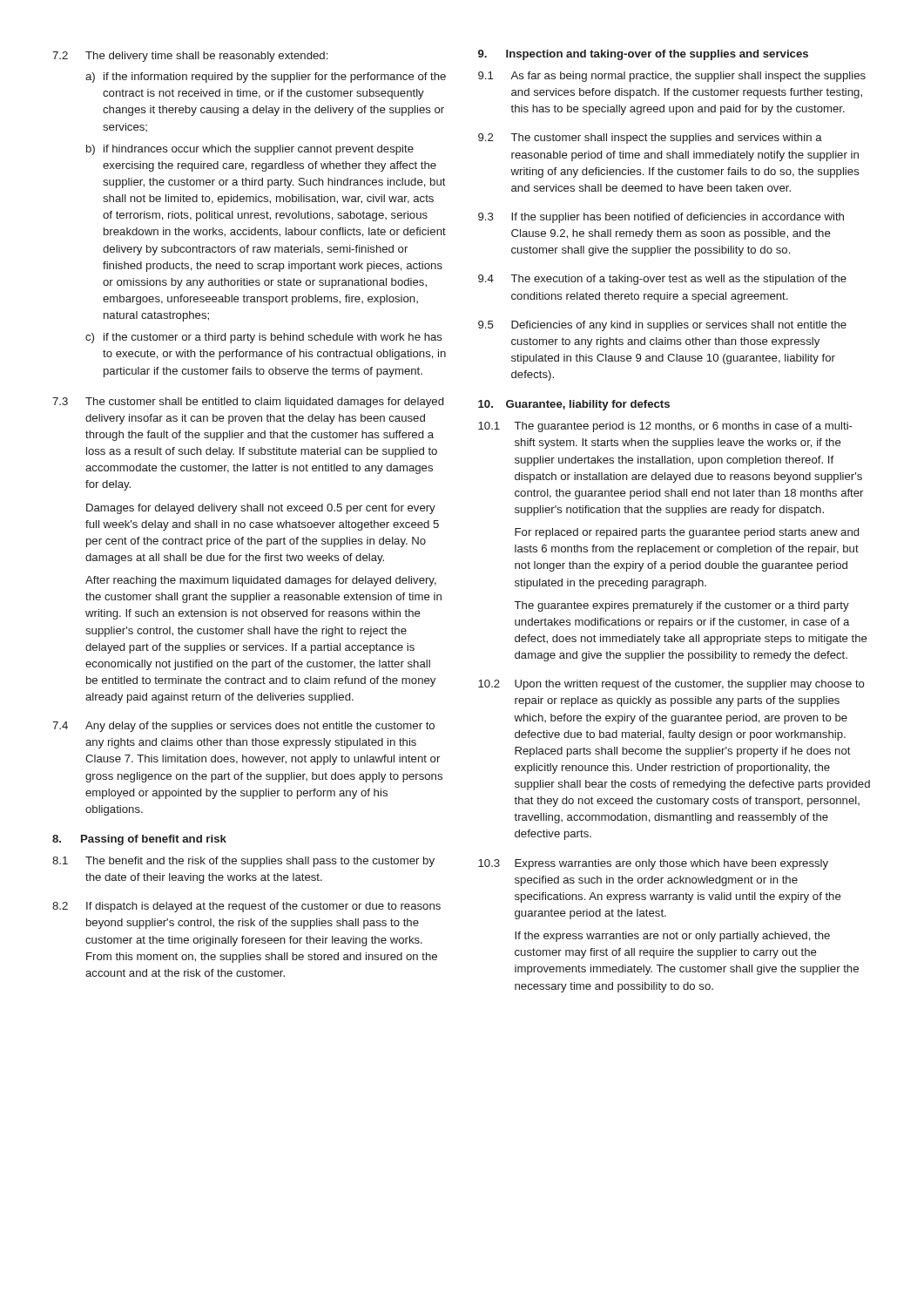The height and width of the screenshot is (1307, 924).
Task: Select the text block starting "Damages for delayed delivery shall not"
Action: (262, 532)
